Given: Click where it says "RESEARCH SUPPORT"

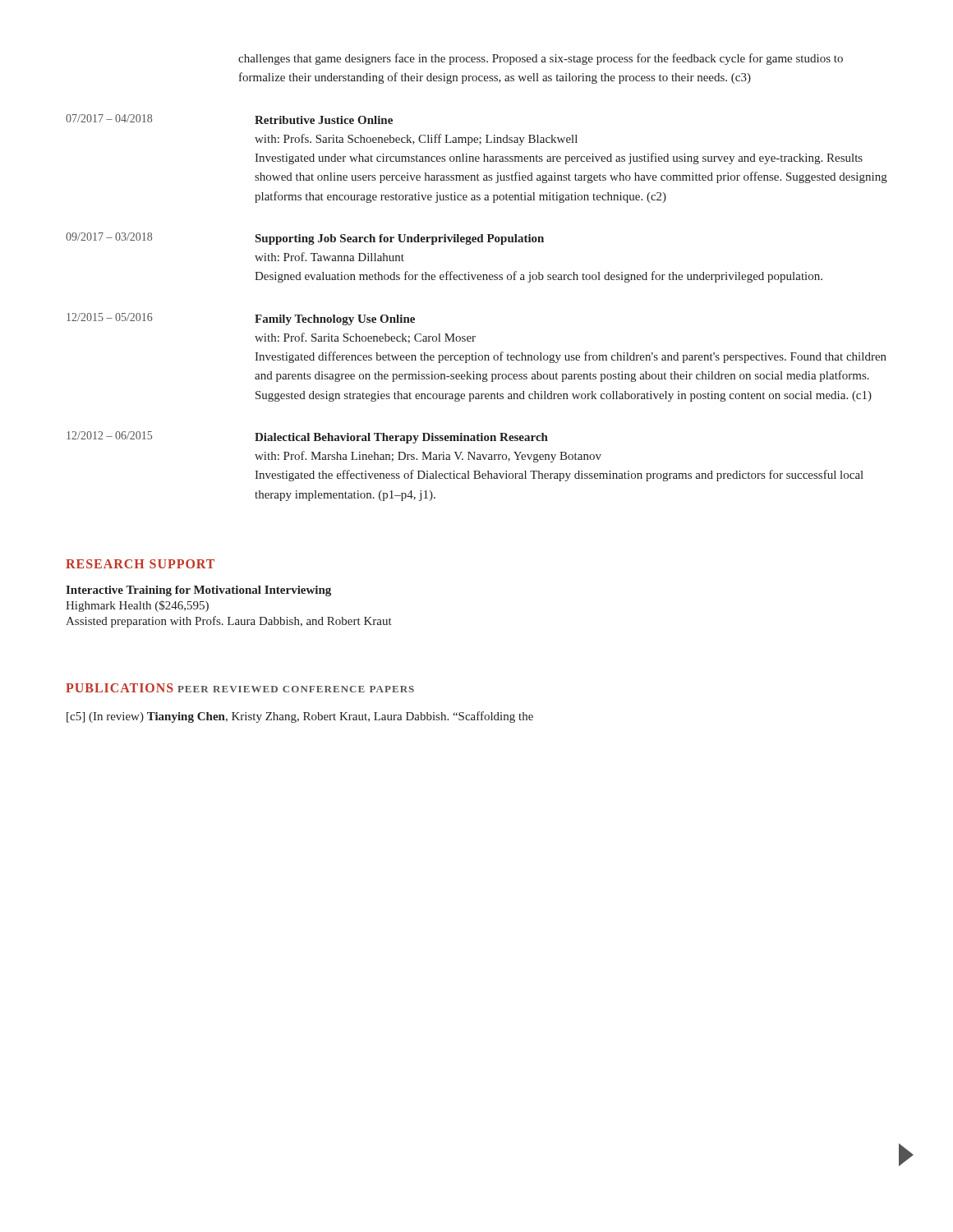Looking at the screenshot, I should coord(141,564).
